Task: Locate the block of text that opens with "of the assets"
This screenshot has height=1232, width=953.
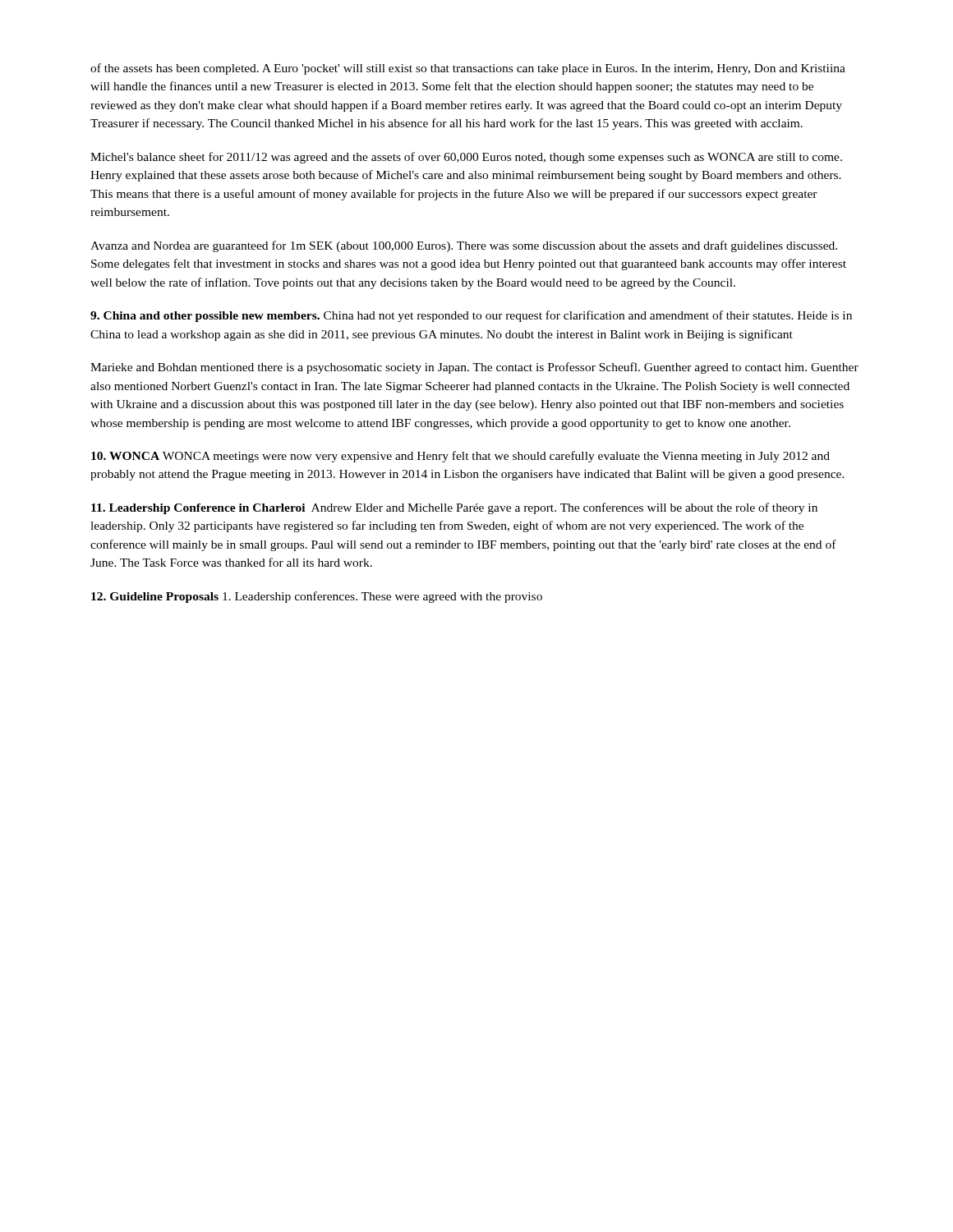Action: (468, 95)
